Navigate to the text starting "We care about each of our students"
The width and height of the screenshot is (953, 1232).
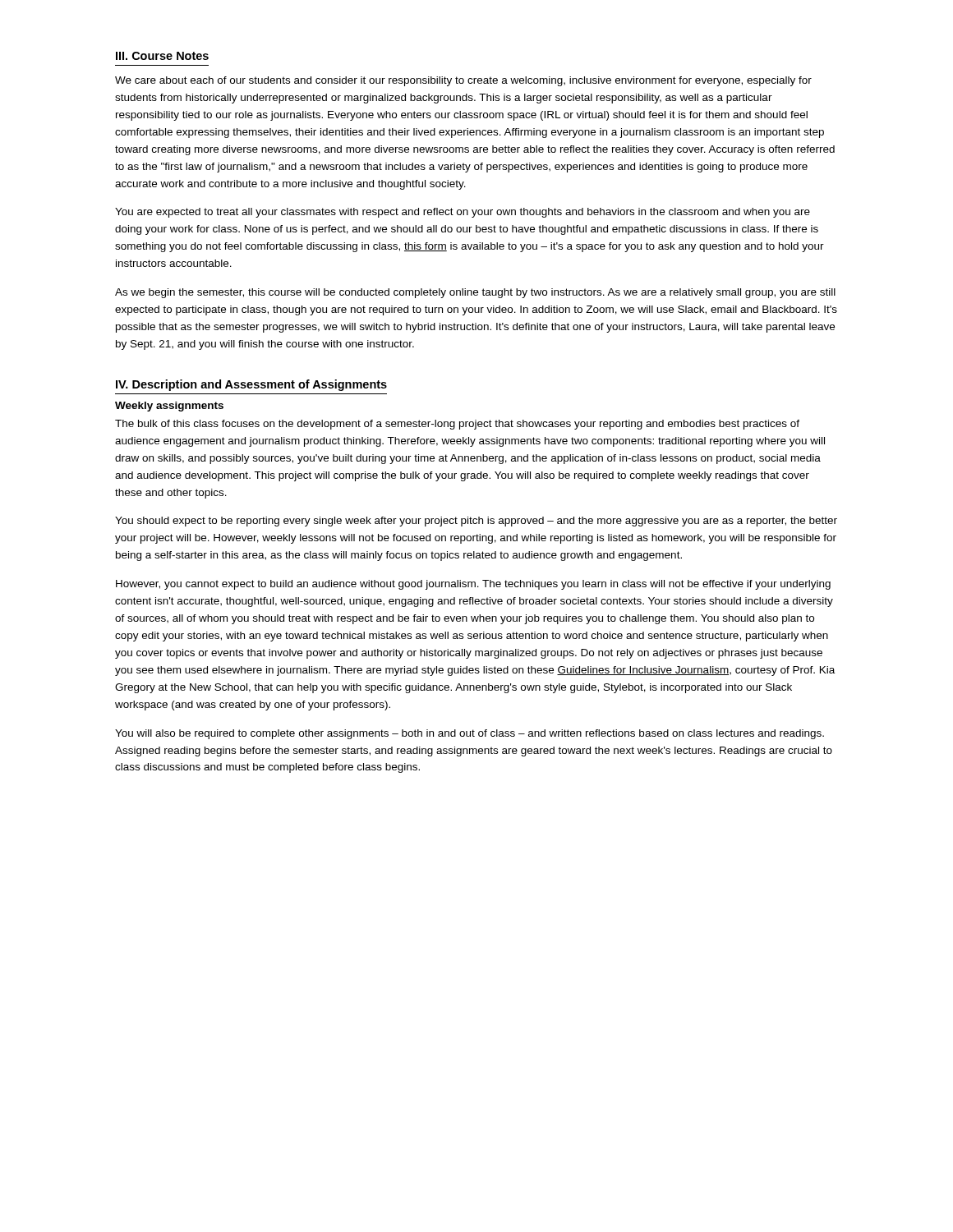(x=475, y=132)
